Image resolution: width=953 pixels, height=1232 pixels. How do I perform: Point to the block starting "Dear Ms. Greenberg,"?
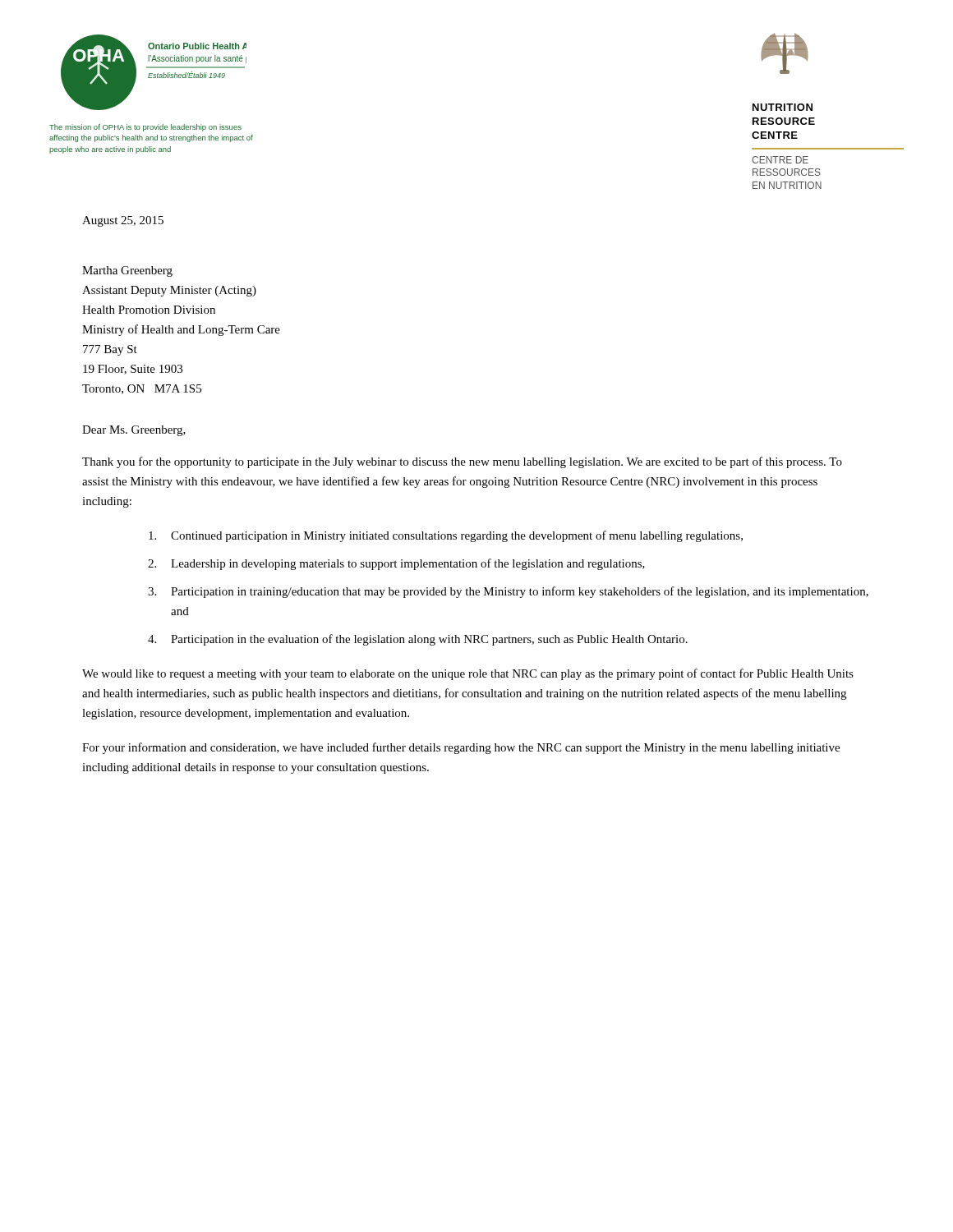coord(134,430)
